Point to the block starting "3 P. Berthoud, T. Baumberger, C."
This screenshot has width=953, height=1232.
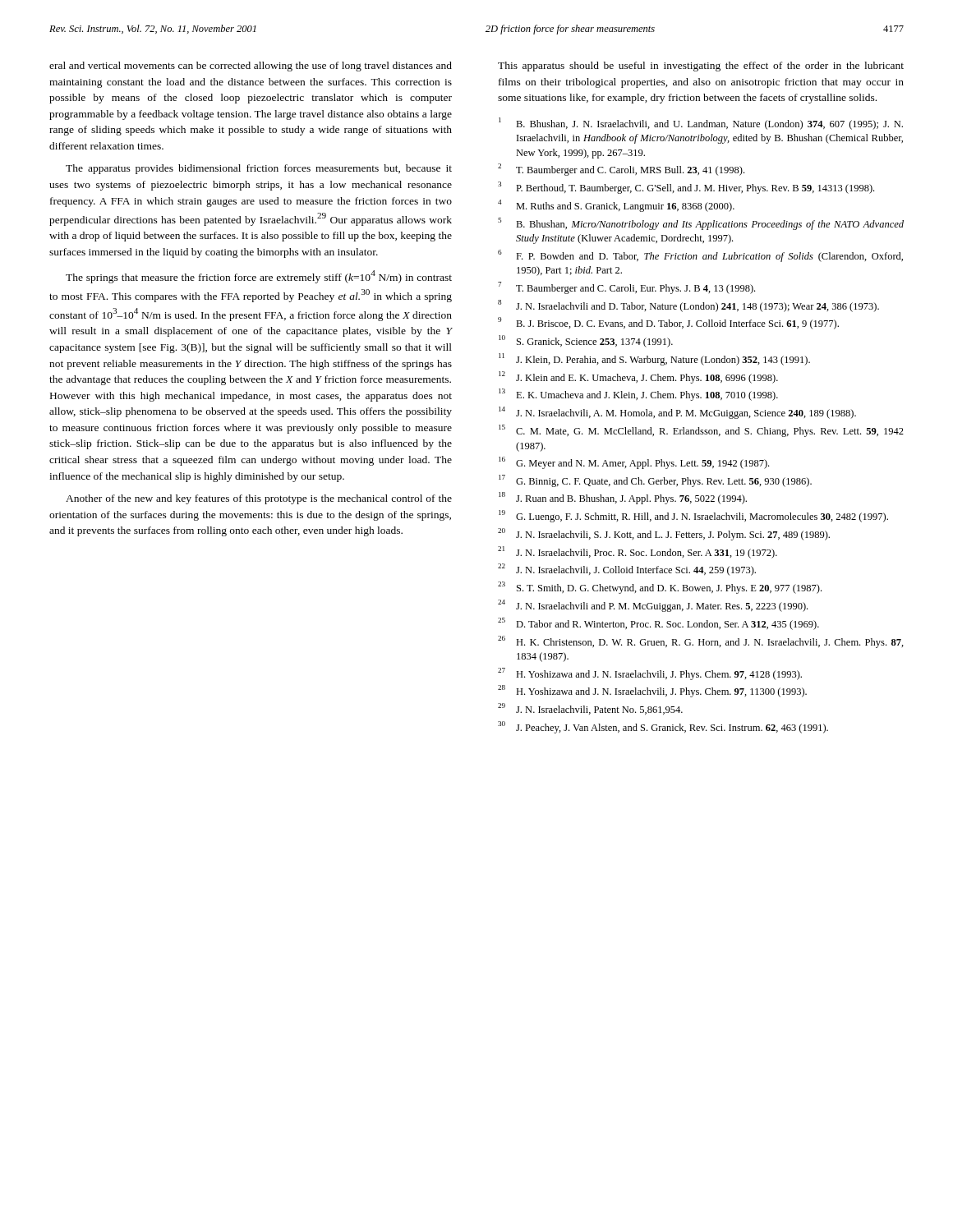[x=701, y=189]
